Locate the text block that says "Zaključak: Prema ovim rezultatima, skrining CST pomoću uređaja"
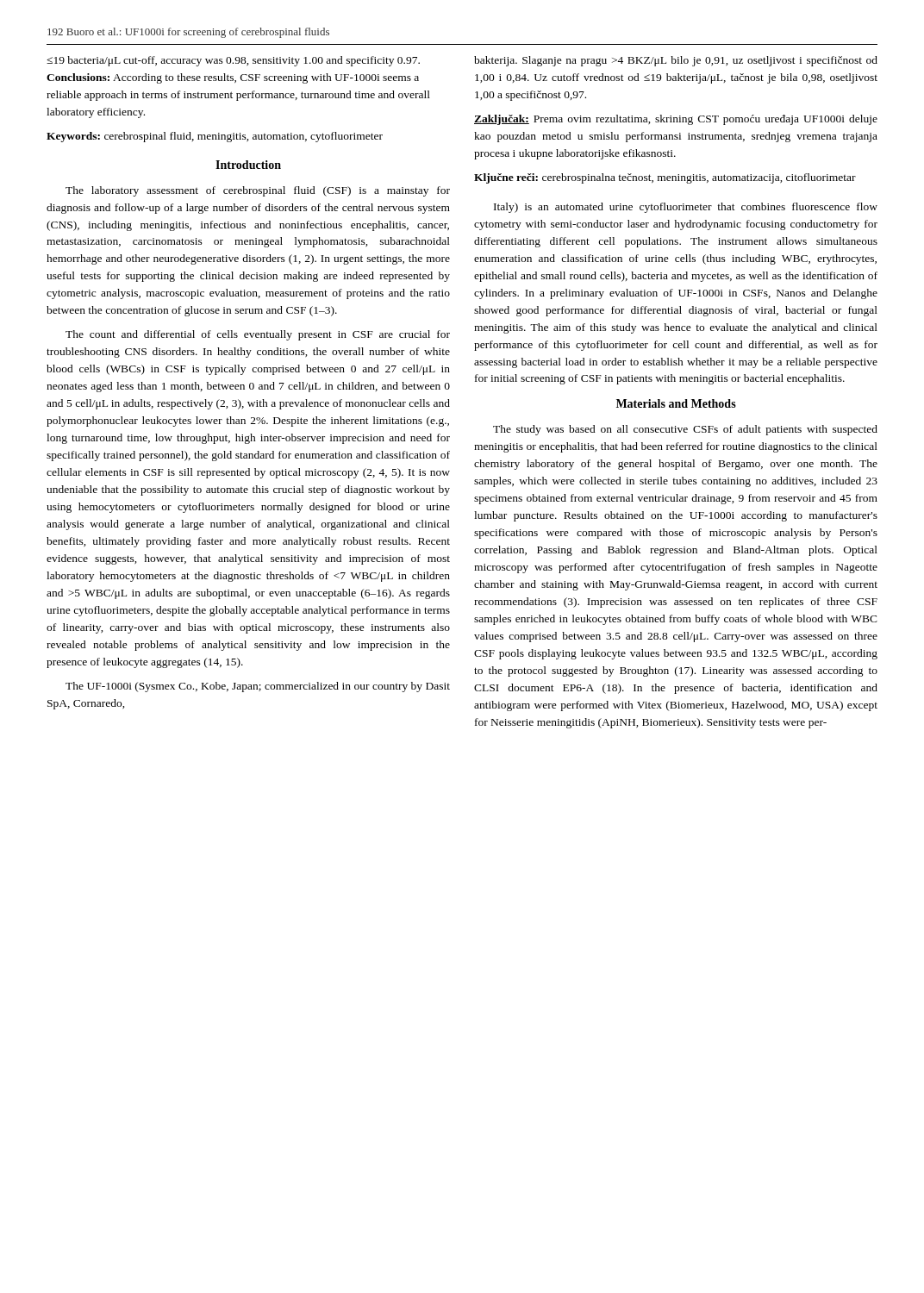 [x=676, y=136]
